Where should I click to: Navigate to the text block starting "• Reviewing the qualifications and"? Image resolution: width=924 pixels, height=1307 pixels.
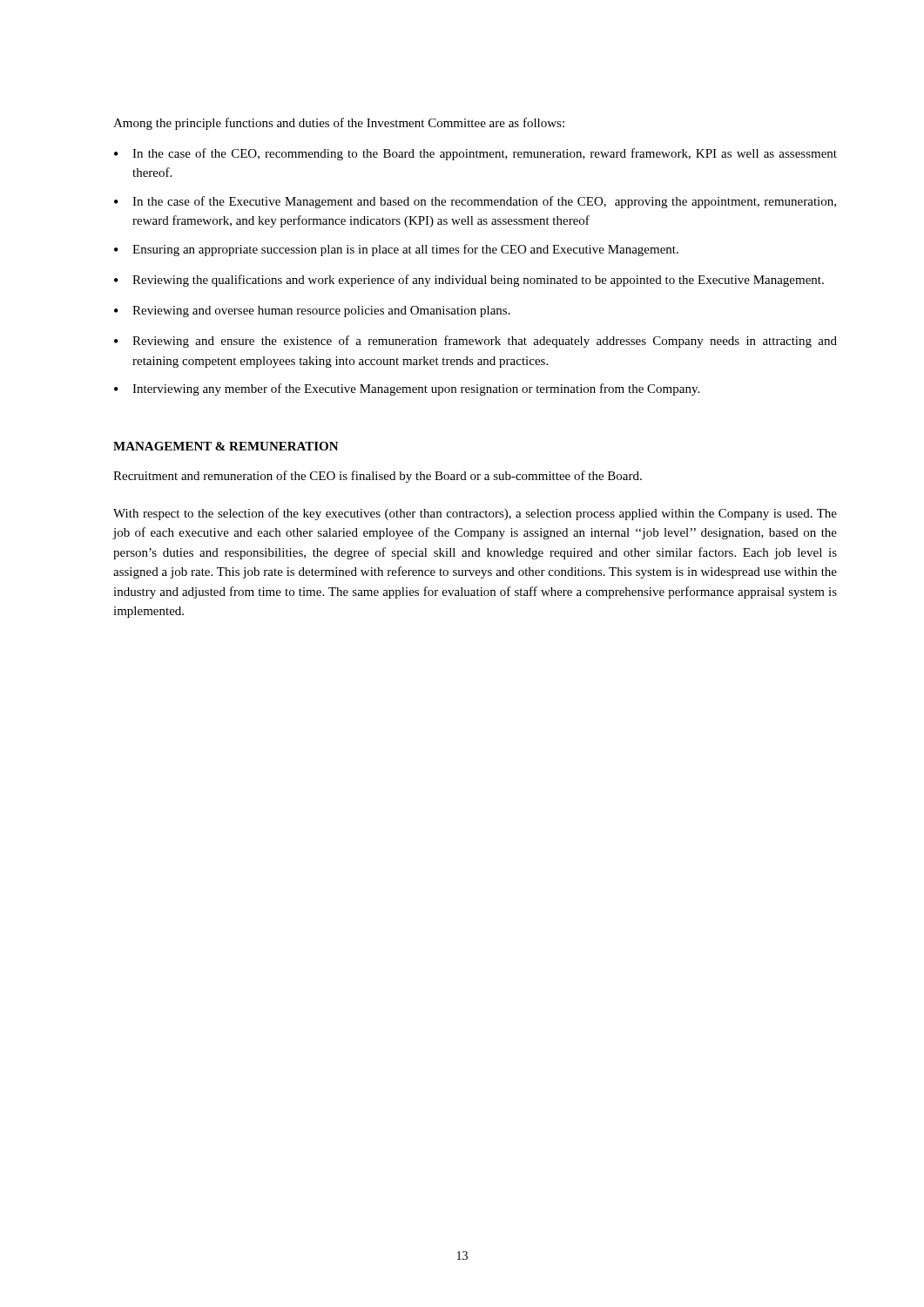click(x=475, y=281)
